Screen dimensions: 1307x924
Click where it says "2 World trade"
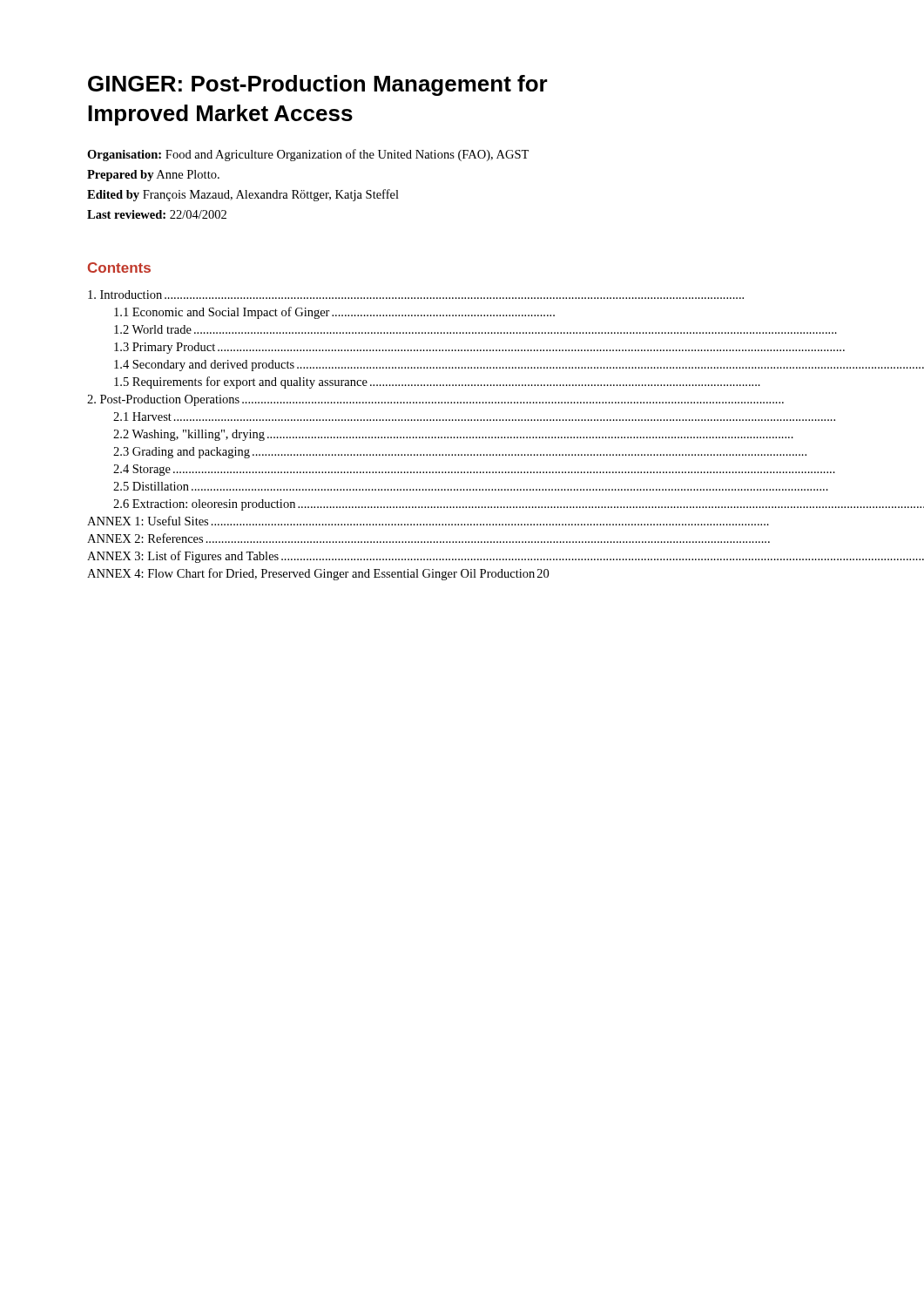pos(506,330)
